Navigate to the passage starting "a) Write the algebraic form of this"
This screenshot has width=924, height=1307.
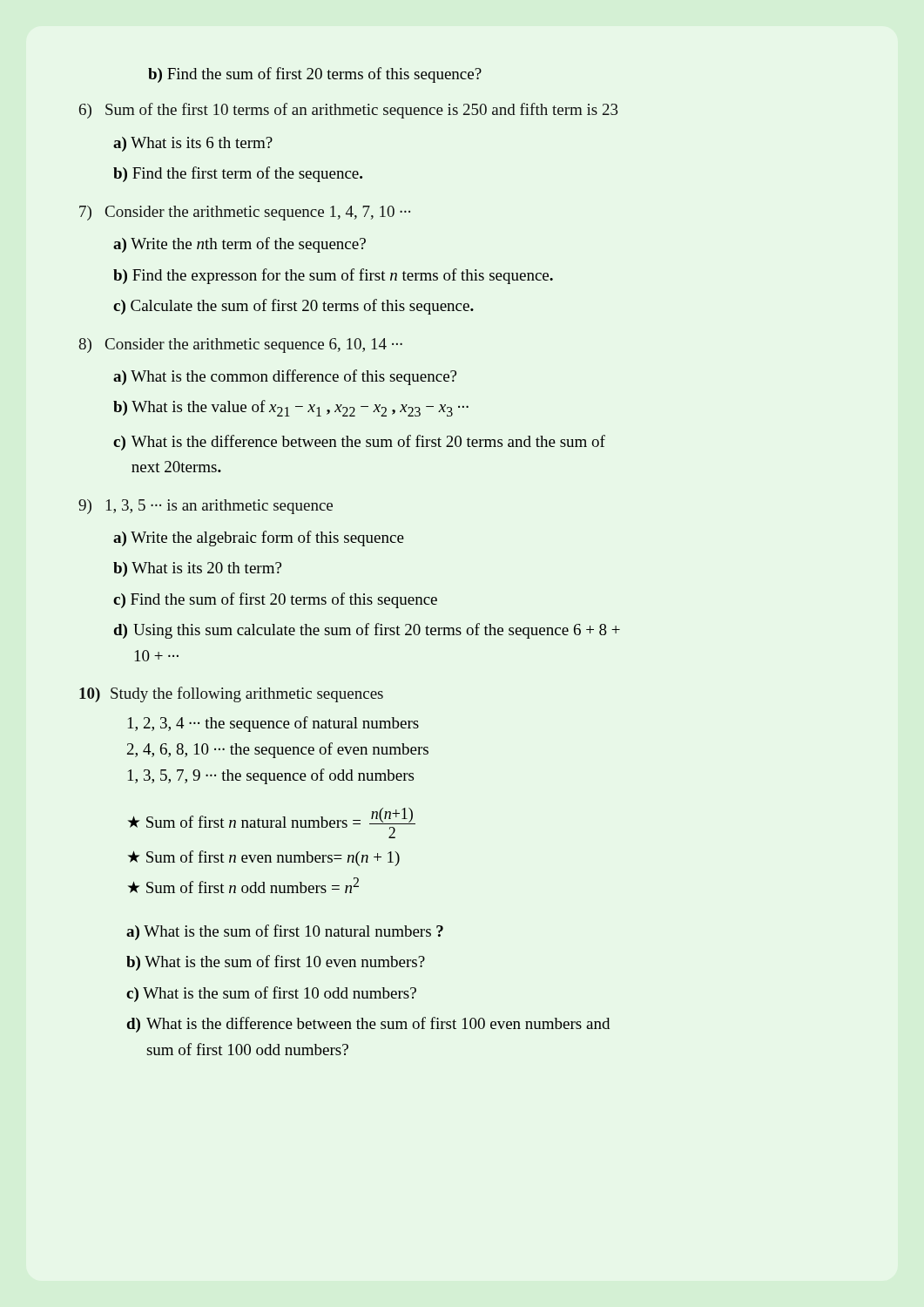(259, 537)
